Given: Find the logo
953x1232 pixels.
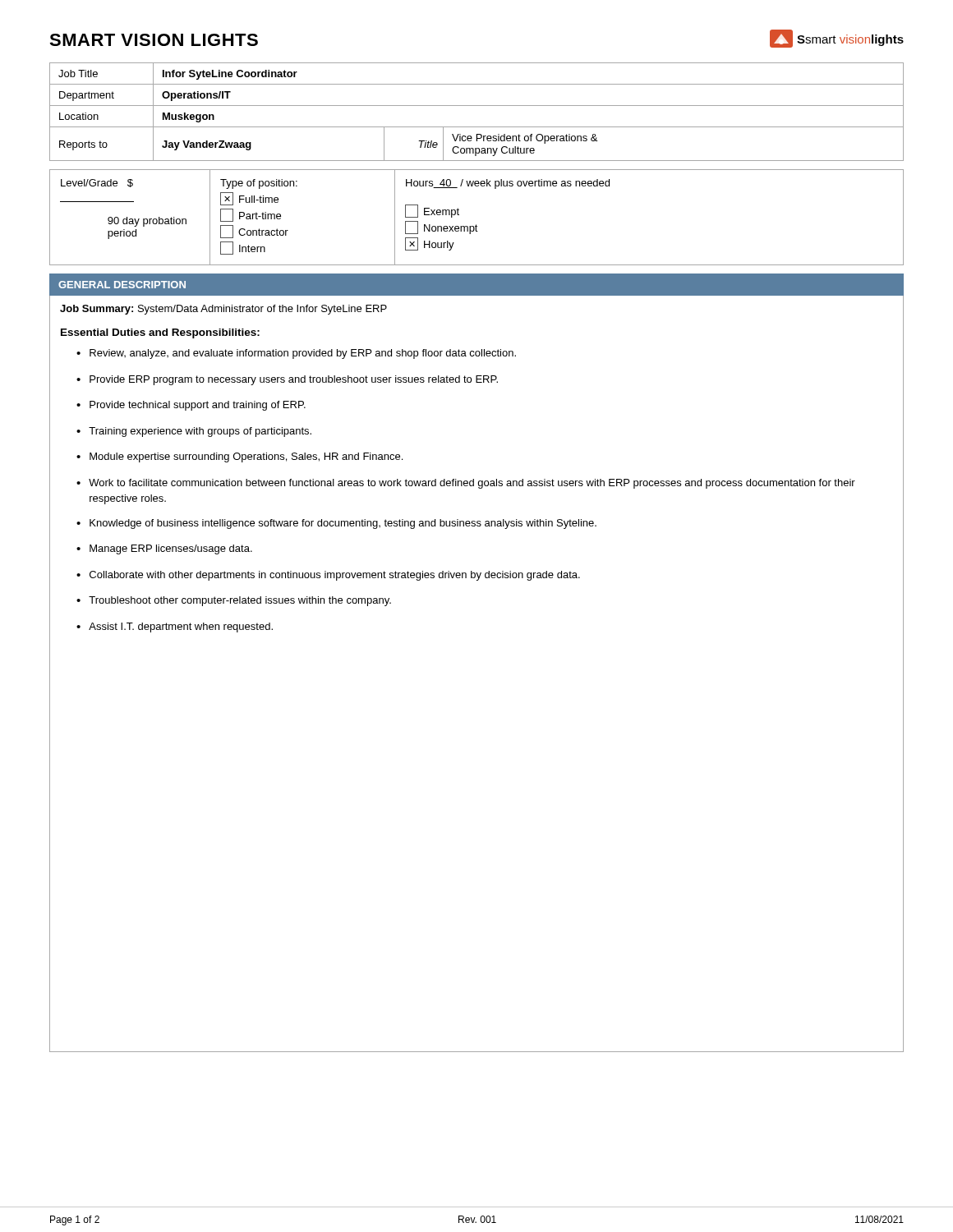Looking at the screenshot, I should tap(837, 39).
